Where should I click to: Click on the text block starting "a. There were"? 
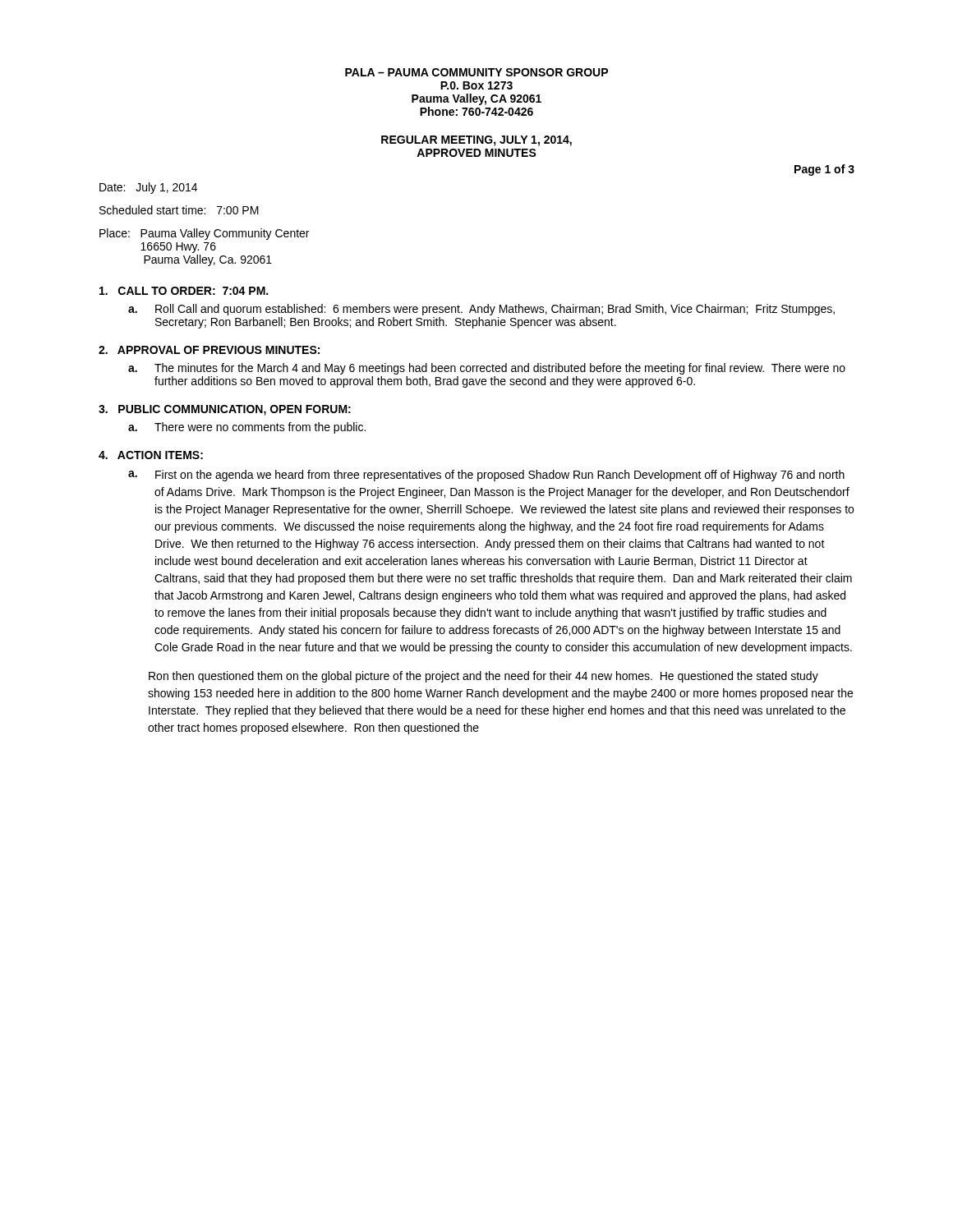click(247, 427)
